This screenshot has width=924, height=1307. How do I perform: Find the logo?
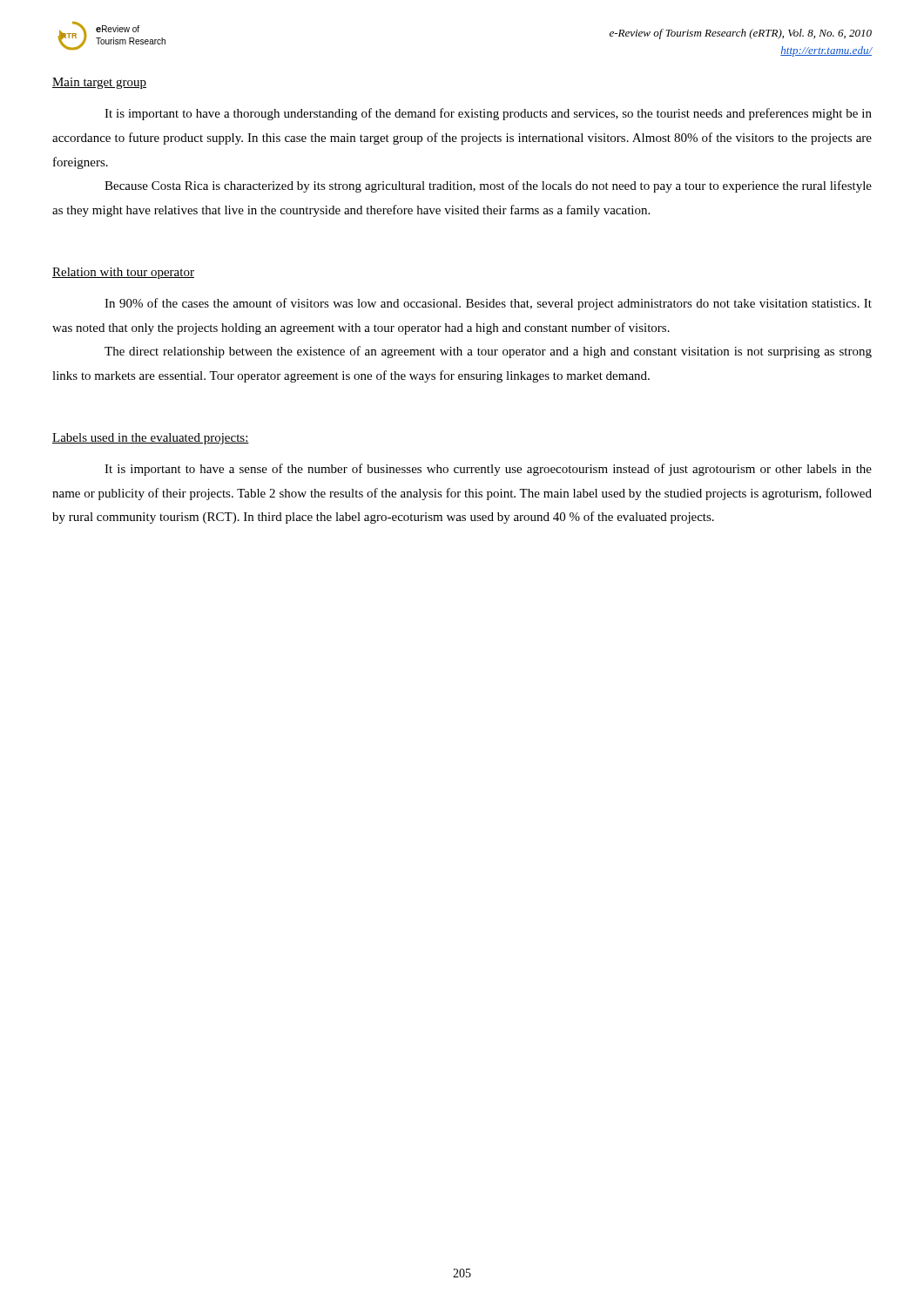coord(109,35)
